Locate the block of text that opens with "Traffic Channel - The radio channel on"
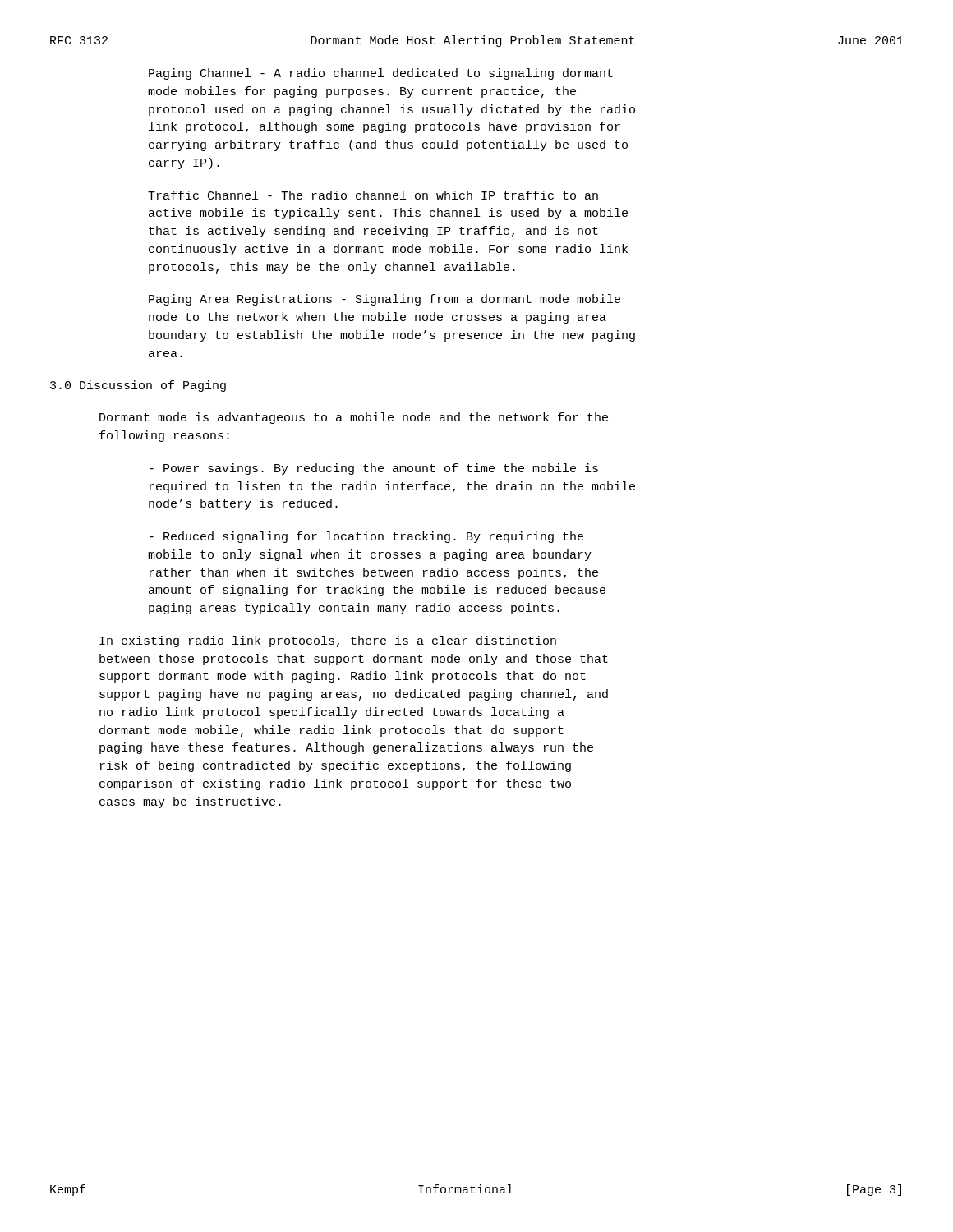 (x=388, y=232)
